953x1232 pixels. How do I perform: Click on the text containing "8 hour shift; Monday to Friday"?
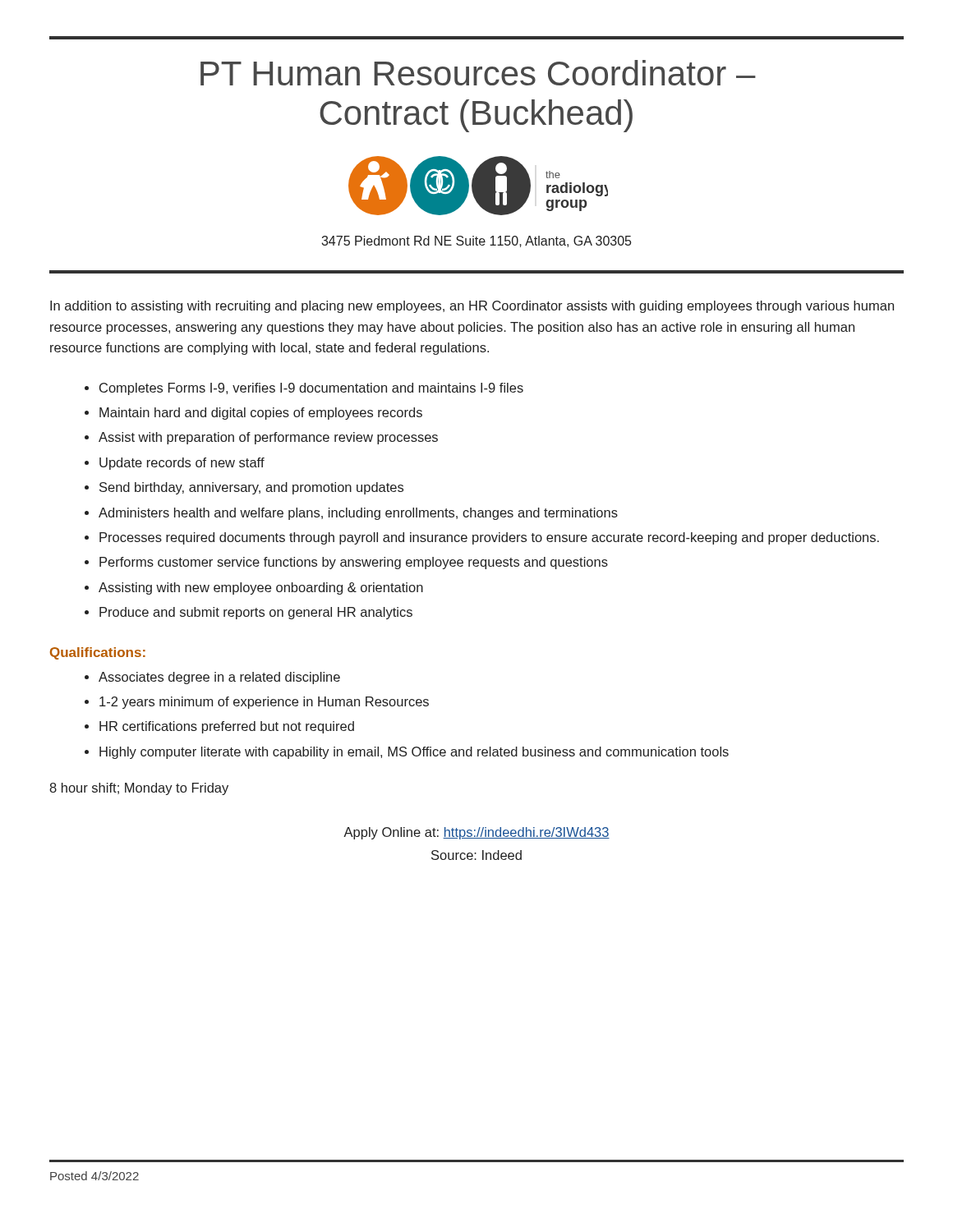click(x=139, y=788)
